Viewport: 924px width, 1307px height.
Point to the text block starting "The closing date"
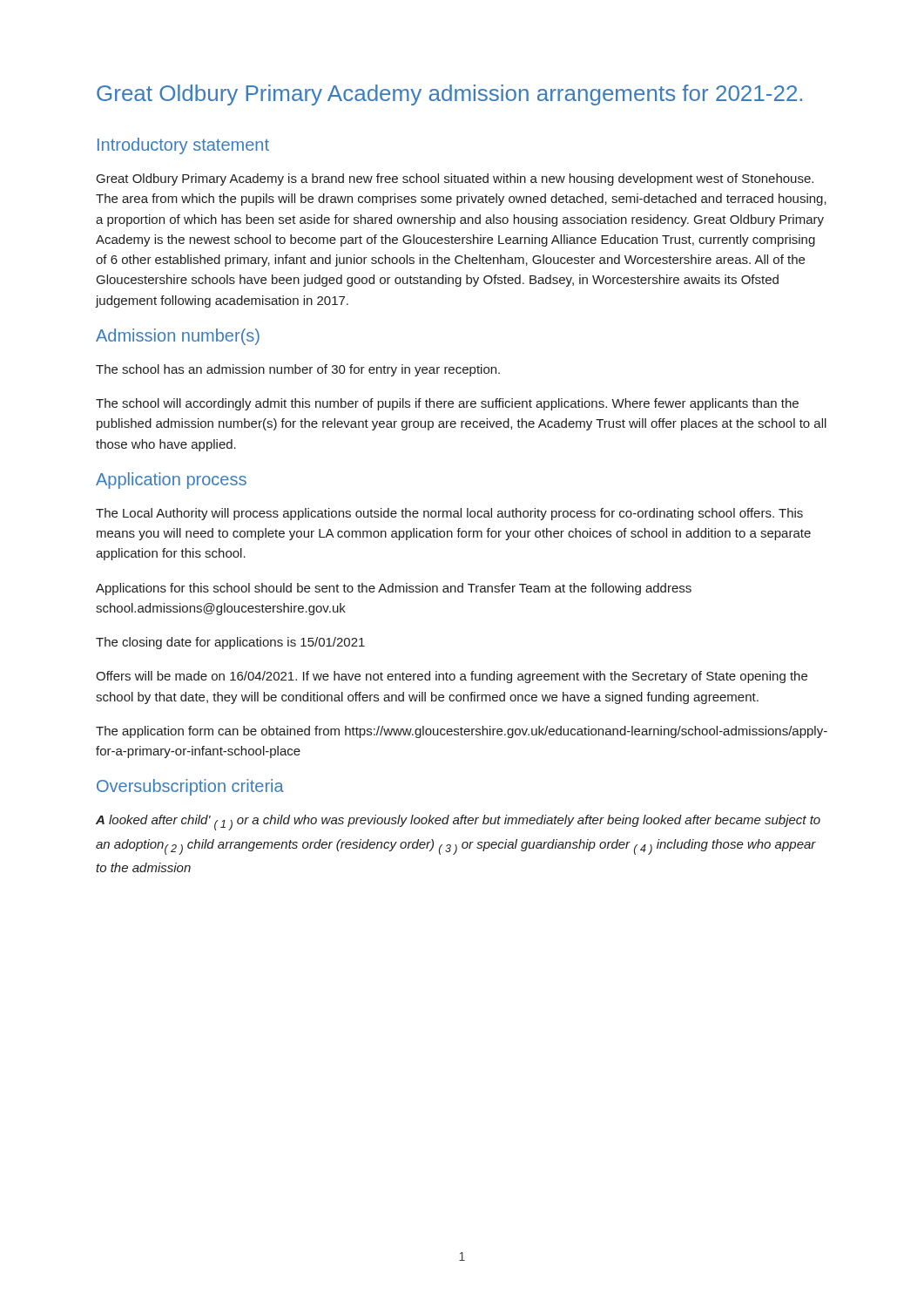230,643
